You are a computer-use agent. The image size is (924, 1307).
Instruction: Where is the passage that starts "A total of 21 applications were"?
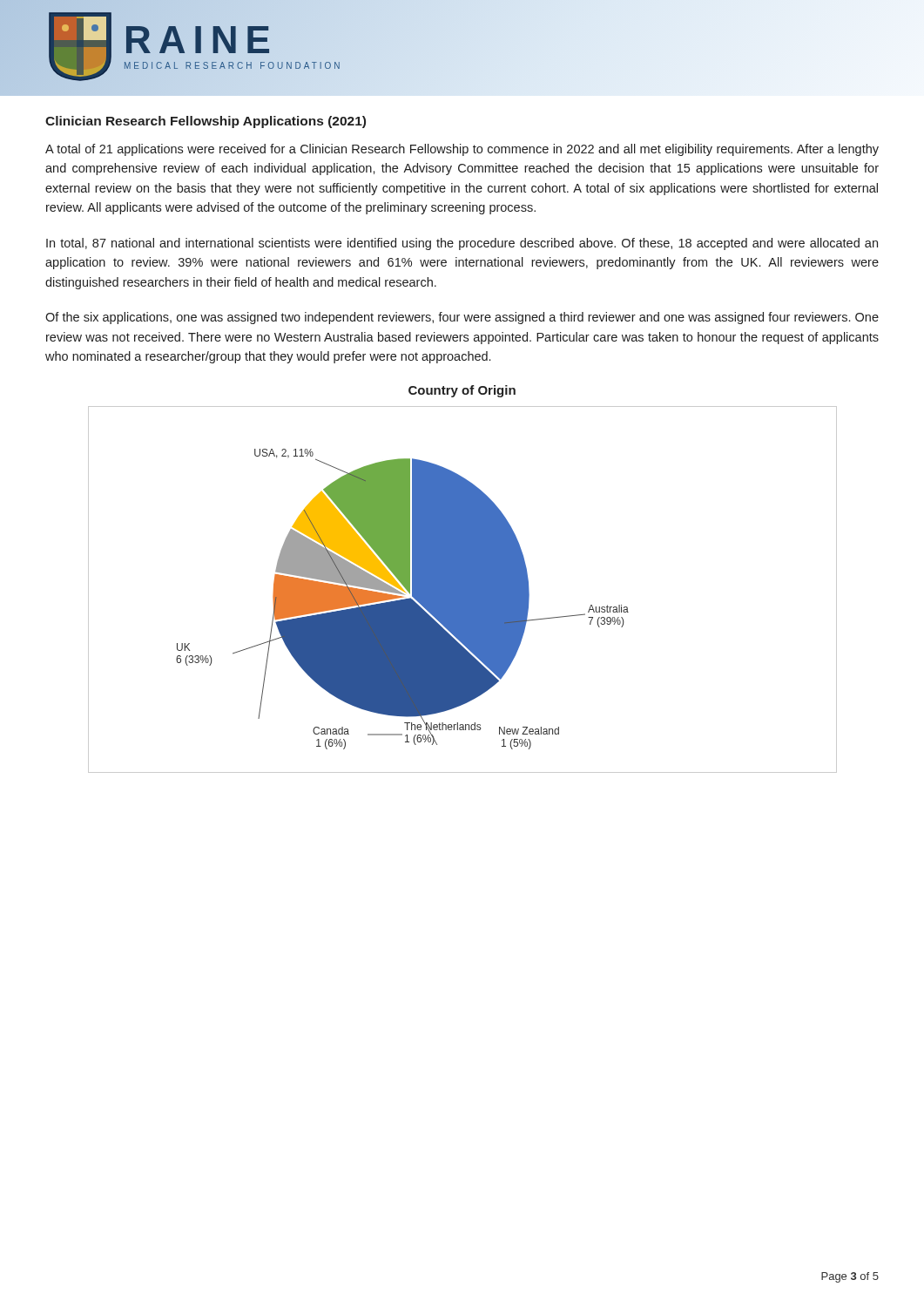(462, 178)
